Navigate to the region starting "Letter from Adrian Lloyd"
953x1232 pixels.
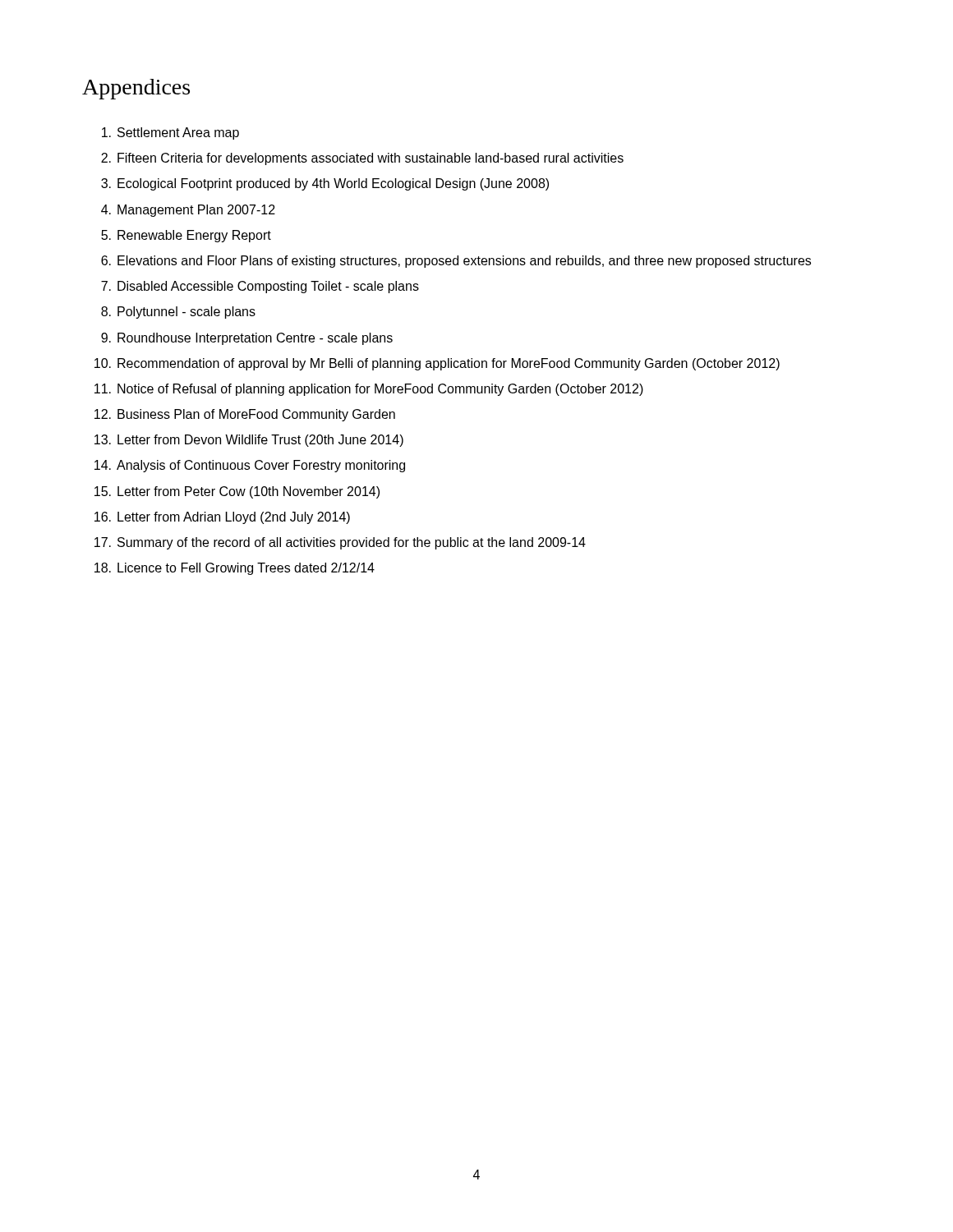coord(234,518)
